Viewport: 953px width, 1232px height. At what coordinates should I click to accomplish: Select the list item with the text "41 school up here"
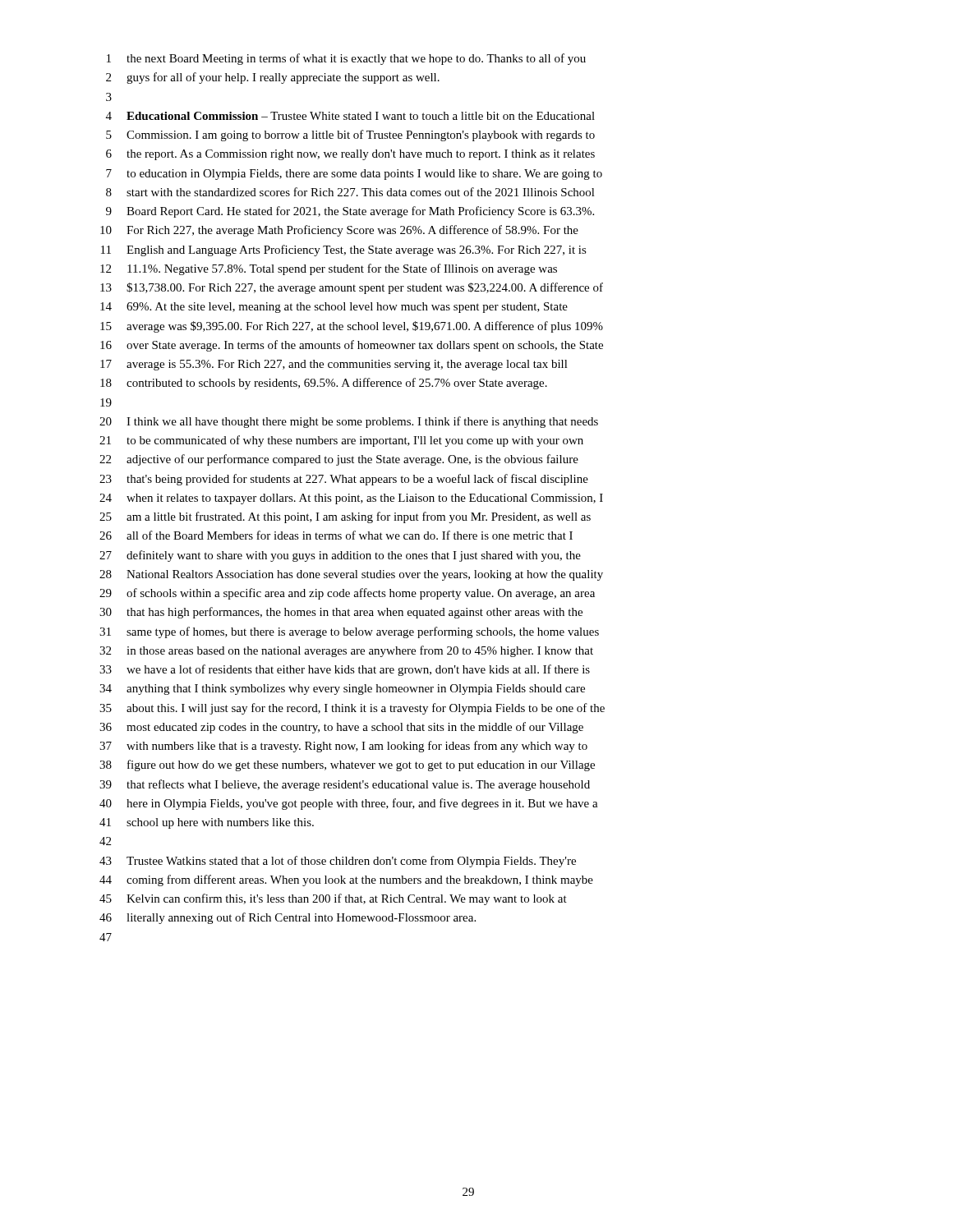coord(207,823)
